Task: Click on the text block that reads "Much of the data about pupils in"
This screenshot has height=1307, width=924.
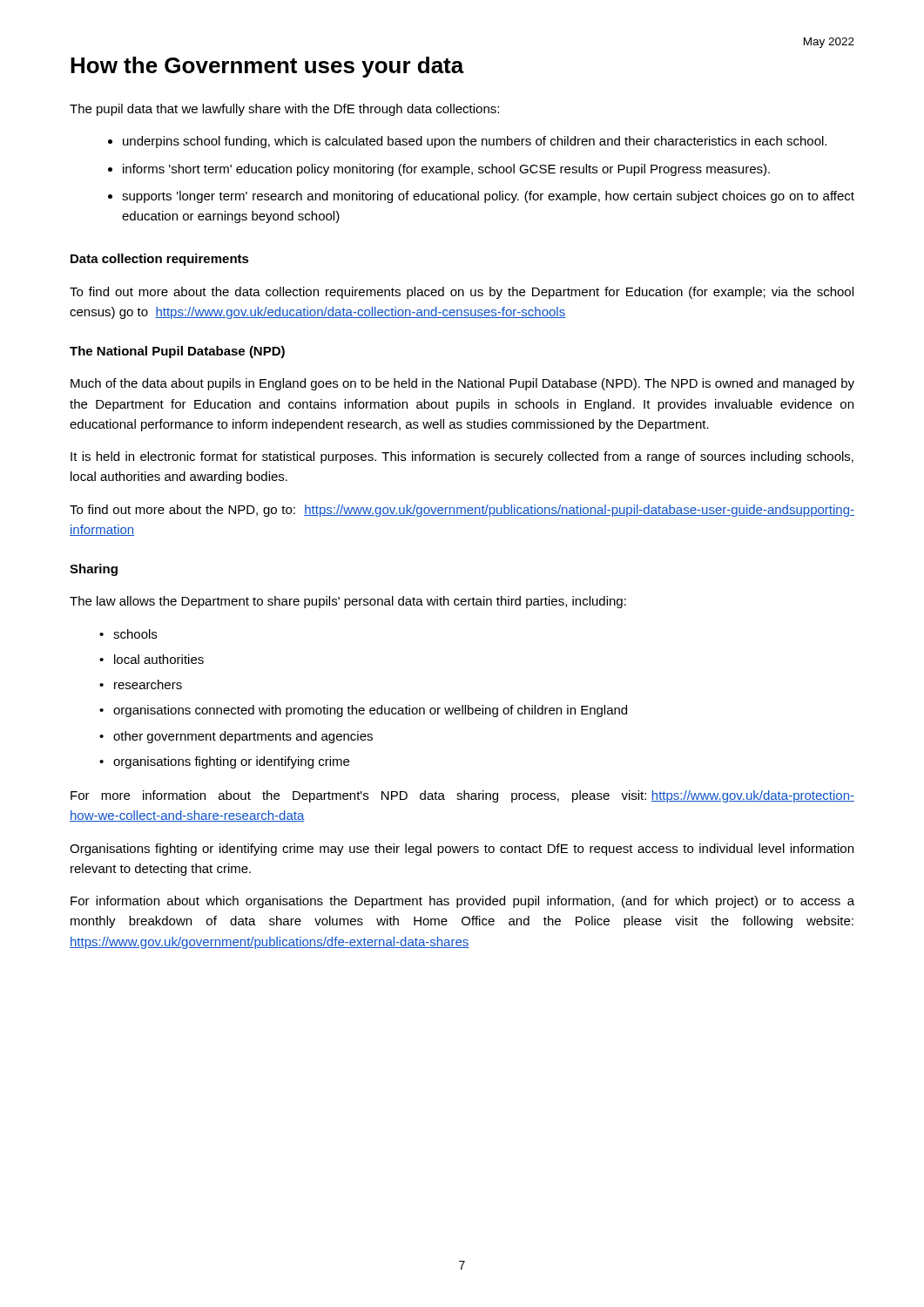Action: click(x=462, y=404)
